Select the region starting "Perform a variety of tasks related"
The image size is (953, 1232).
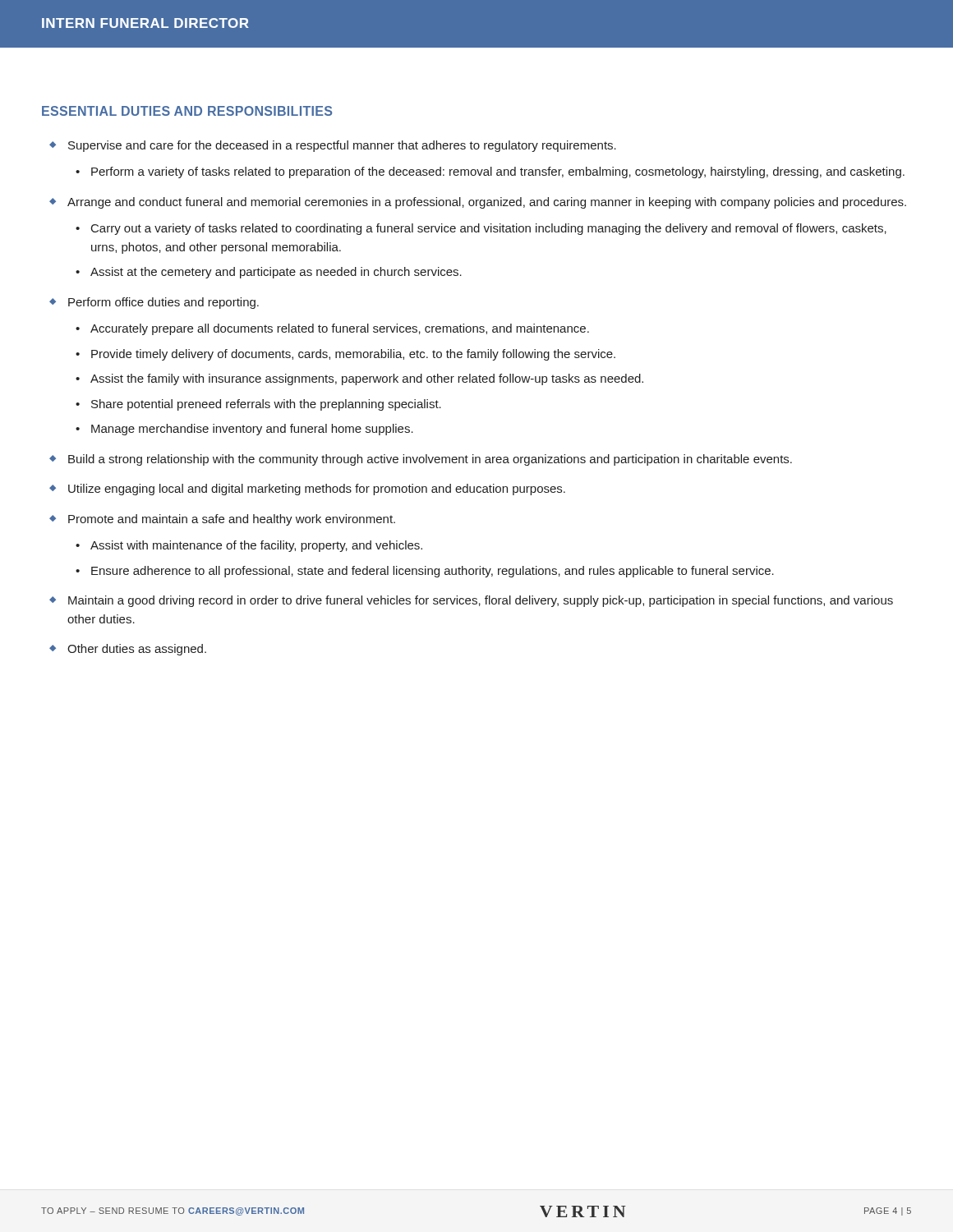[498, 171]
